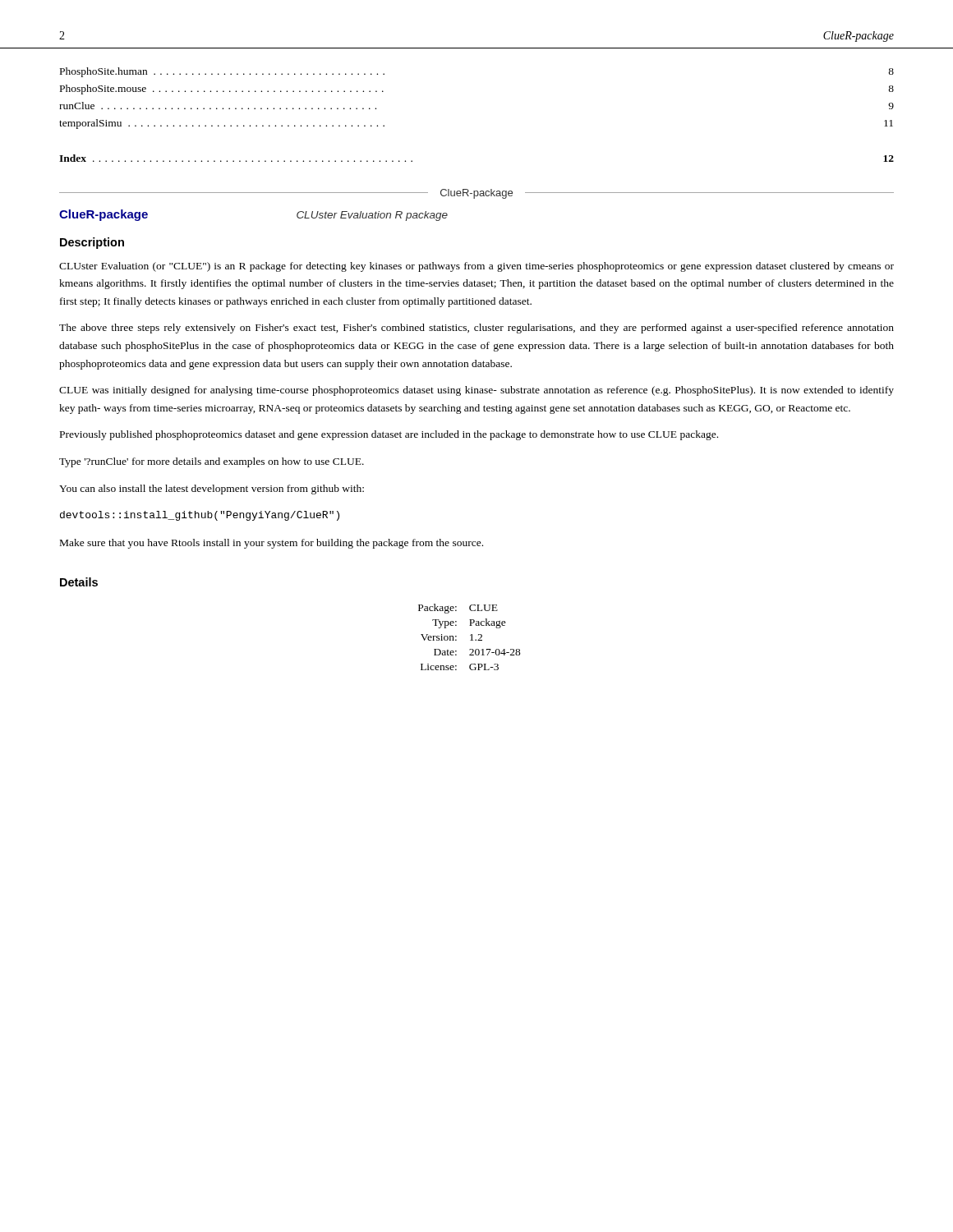
Task: Find the caption on this page that starts "CLUster Evaluation R"
Action: 372,214
